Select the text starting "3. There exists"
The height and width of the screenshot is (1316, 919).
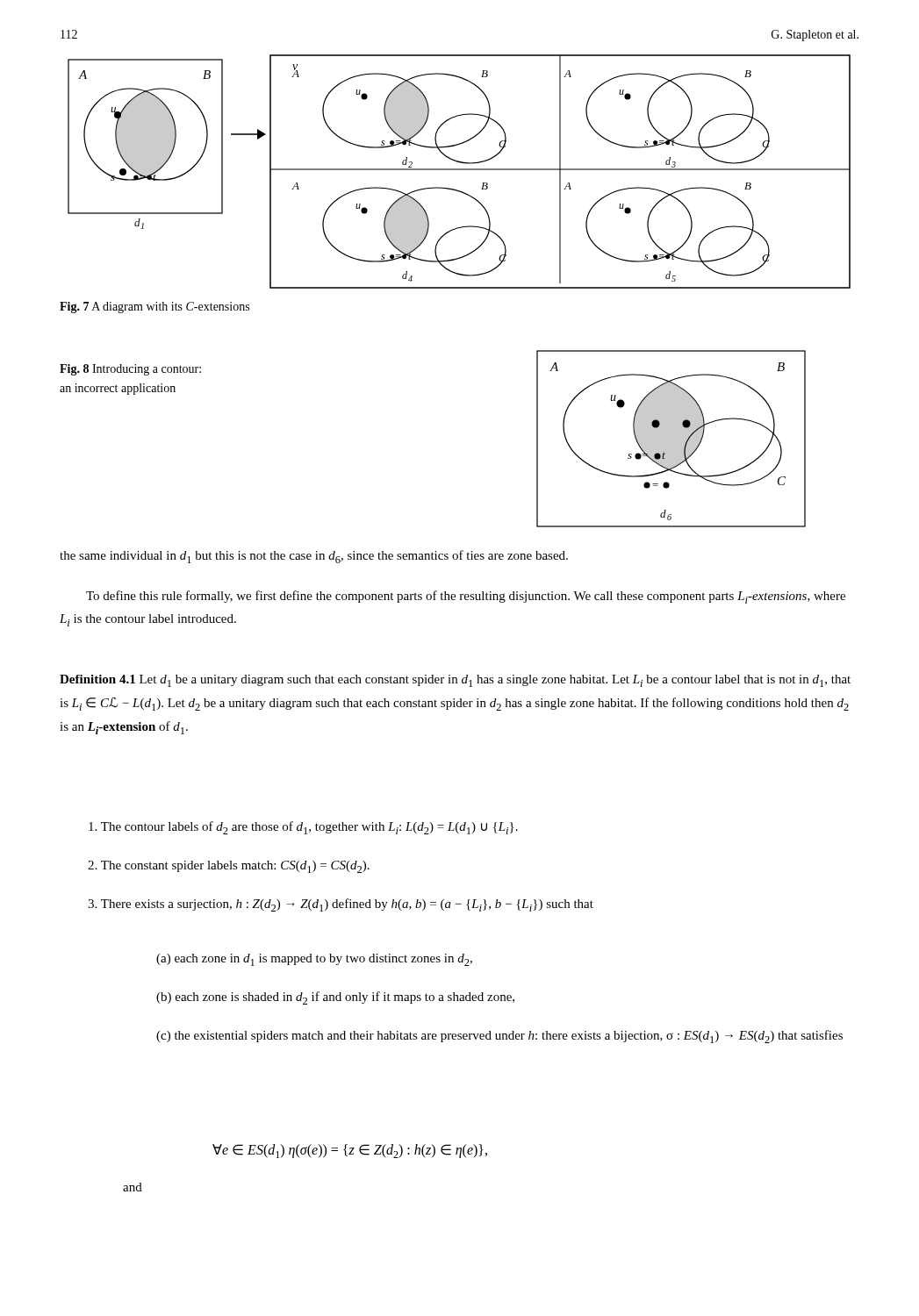coord(472,905)
